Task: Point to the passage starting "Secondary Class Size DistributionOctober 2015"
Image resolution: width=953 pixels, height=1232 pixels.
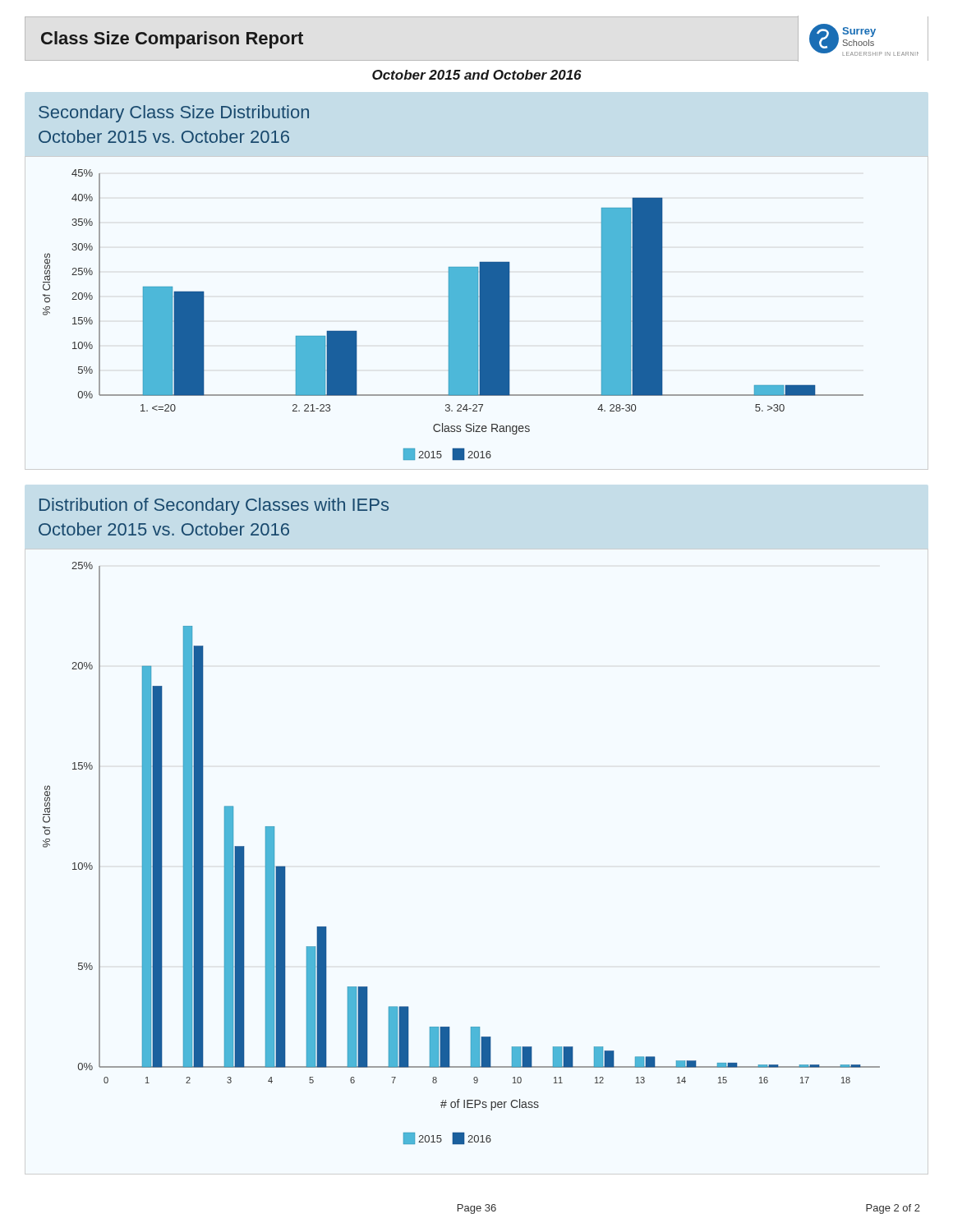Action: (x=174, y=114)
